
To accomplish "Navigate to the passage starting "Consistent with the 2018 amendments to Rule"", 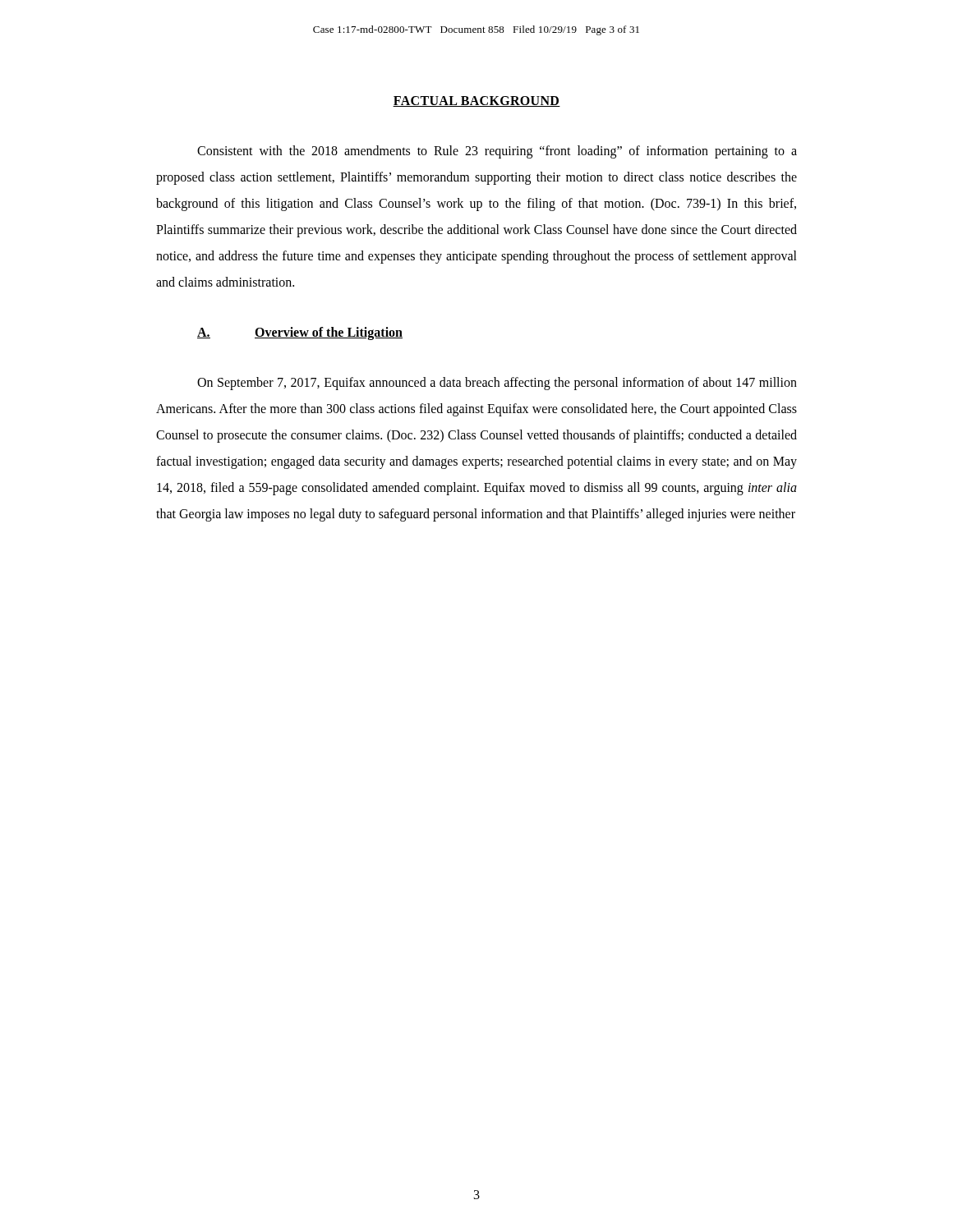I will [x=476, y=216].
